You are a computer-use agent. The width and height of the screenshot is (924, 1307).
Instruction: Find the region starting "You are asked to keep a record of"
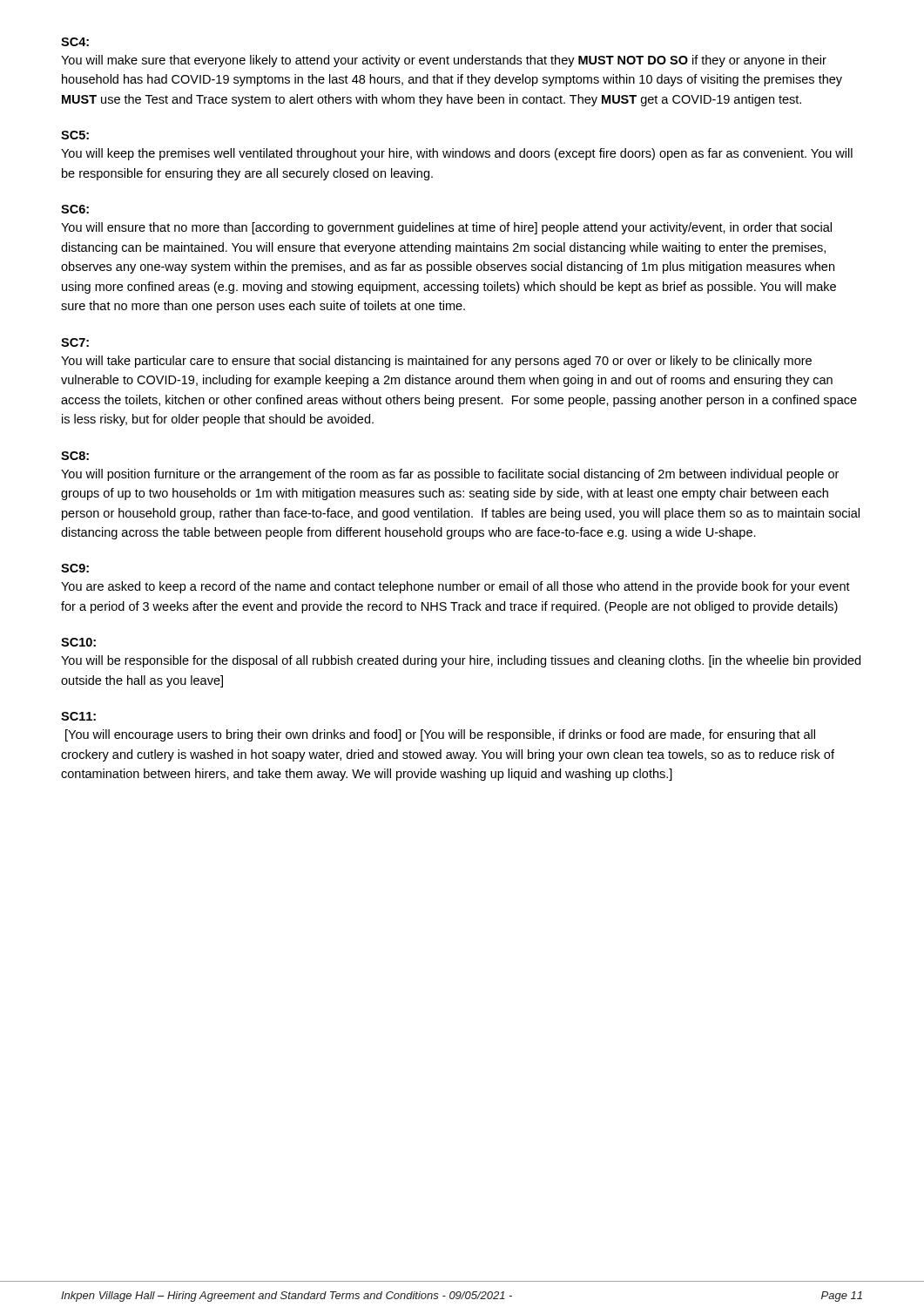pos(455,597)
